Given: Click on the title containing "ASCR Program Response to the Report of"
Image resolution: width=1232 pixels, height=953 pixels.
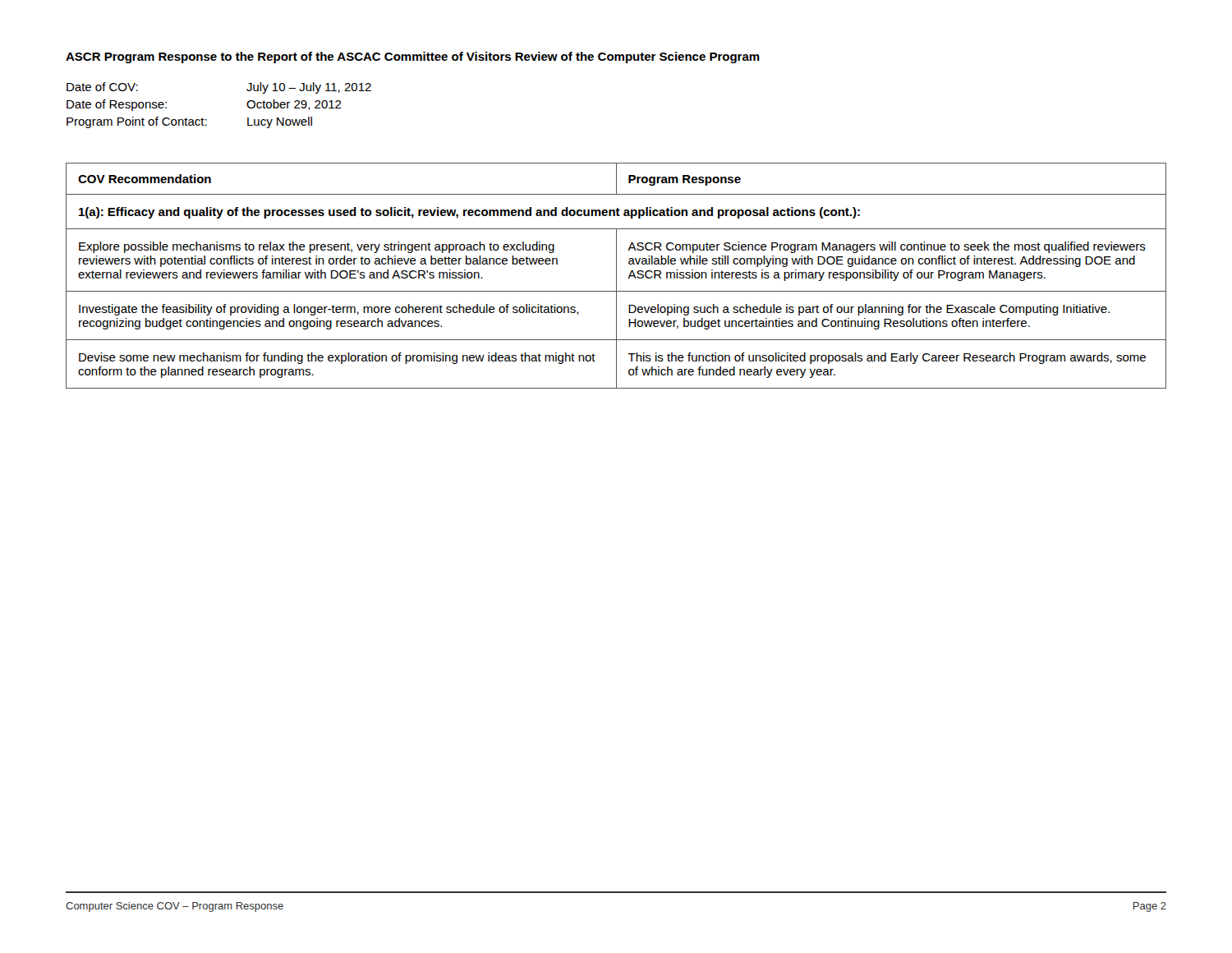Looking at the screenshot, I should [413, 56].
